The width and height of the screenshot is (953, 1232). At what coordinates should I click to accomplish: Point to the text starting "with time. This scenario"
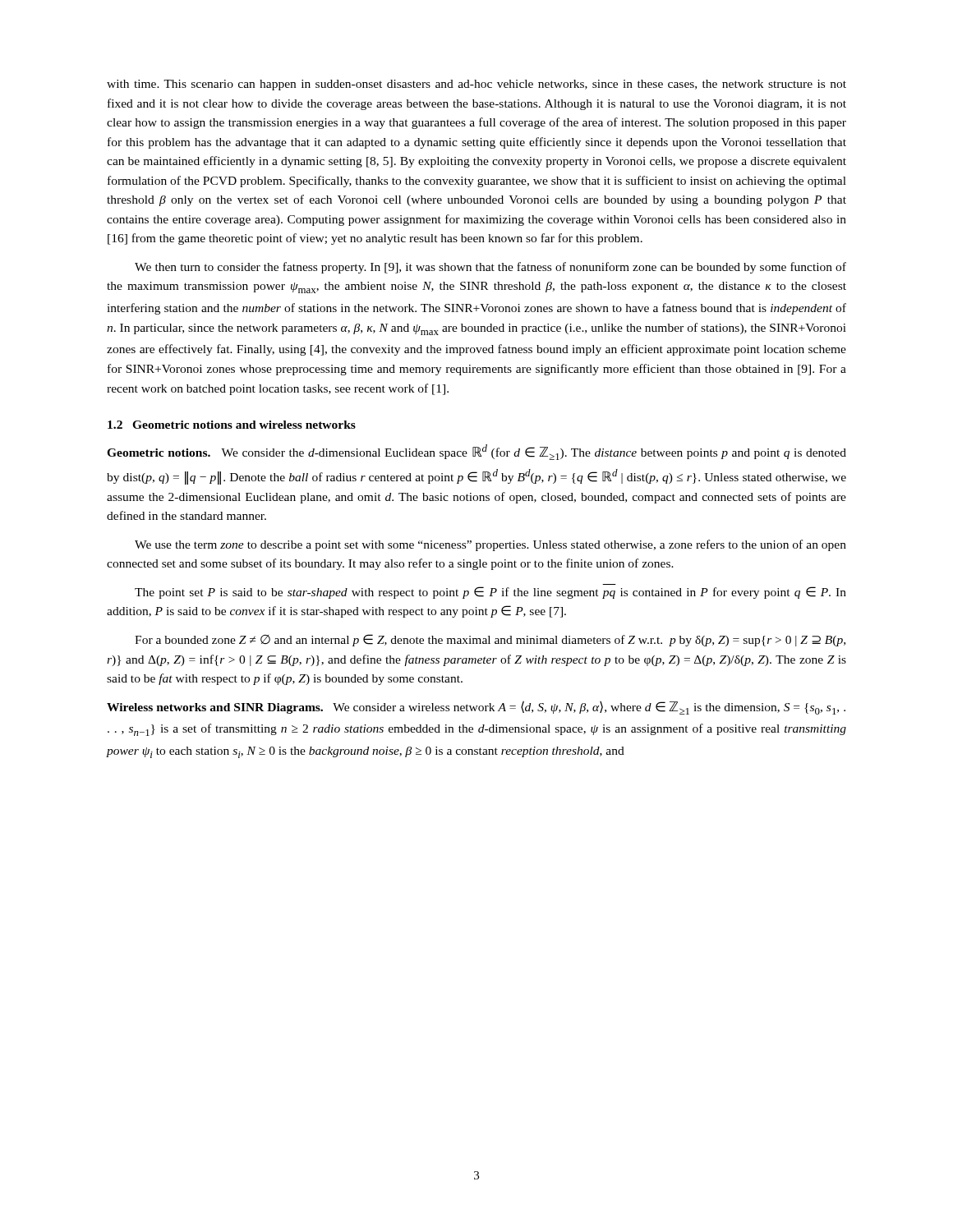[476, 161]
